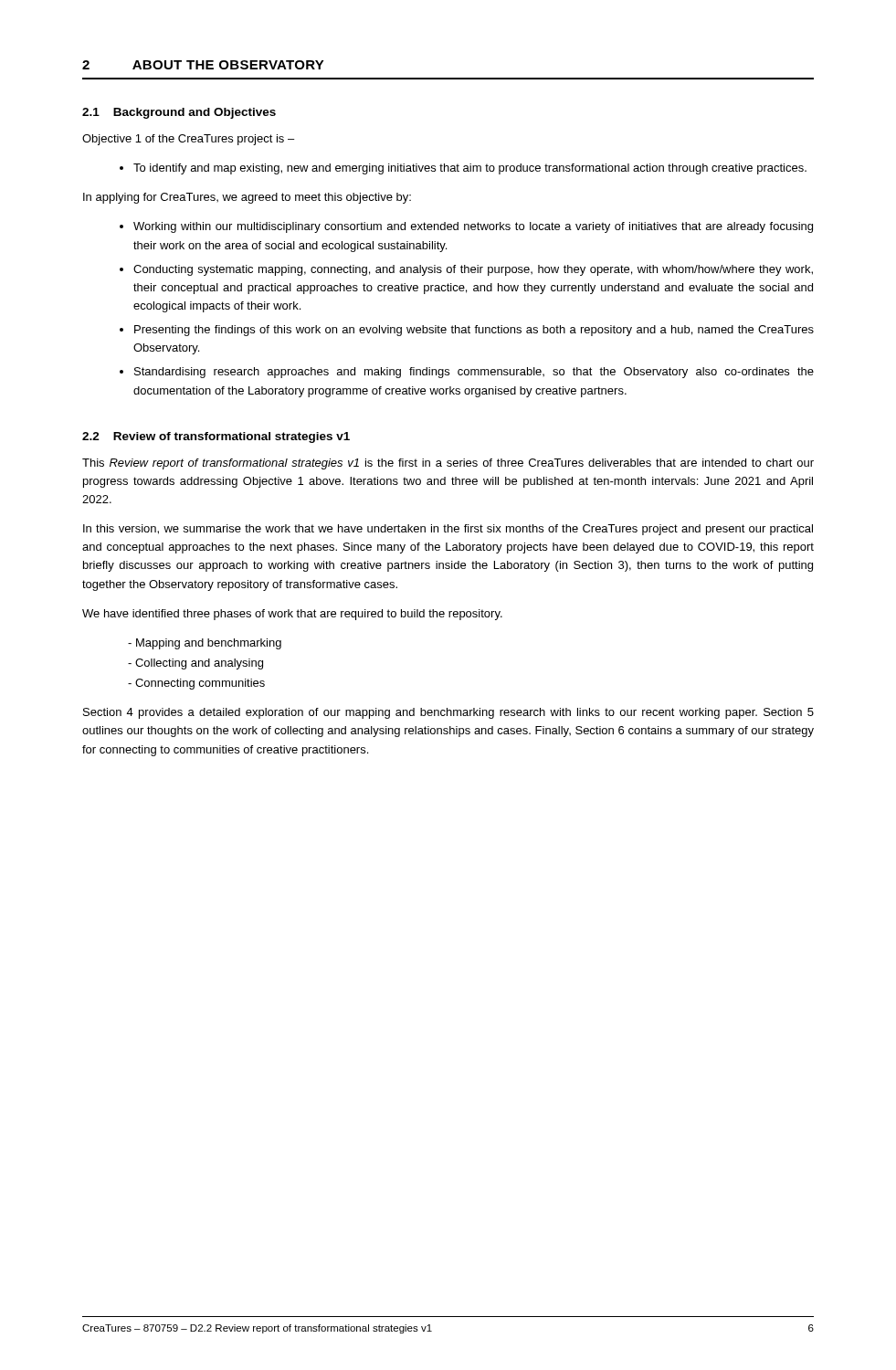The image size is (896, 1370).
Task: Locate the text block that says "We have identified three phases of work that"
Action: (x=292, y=613)
